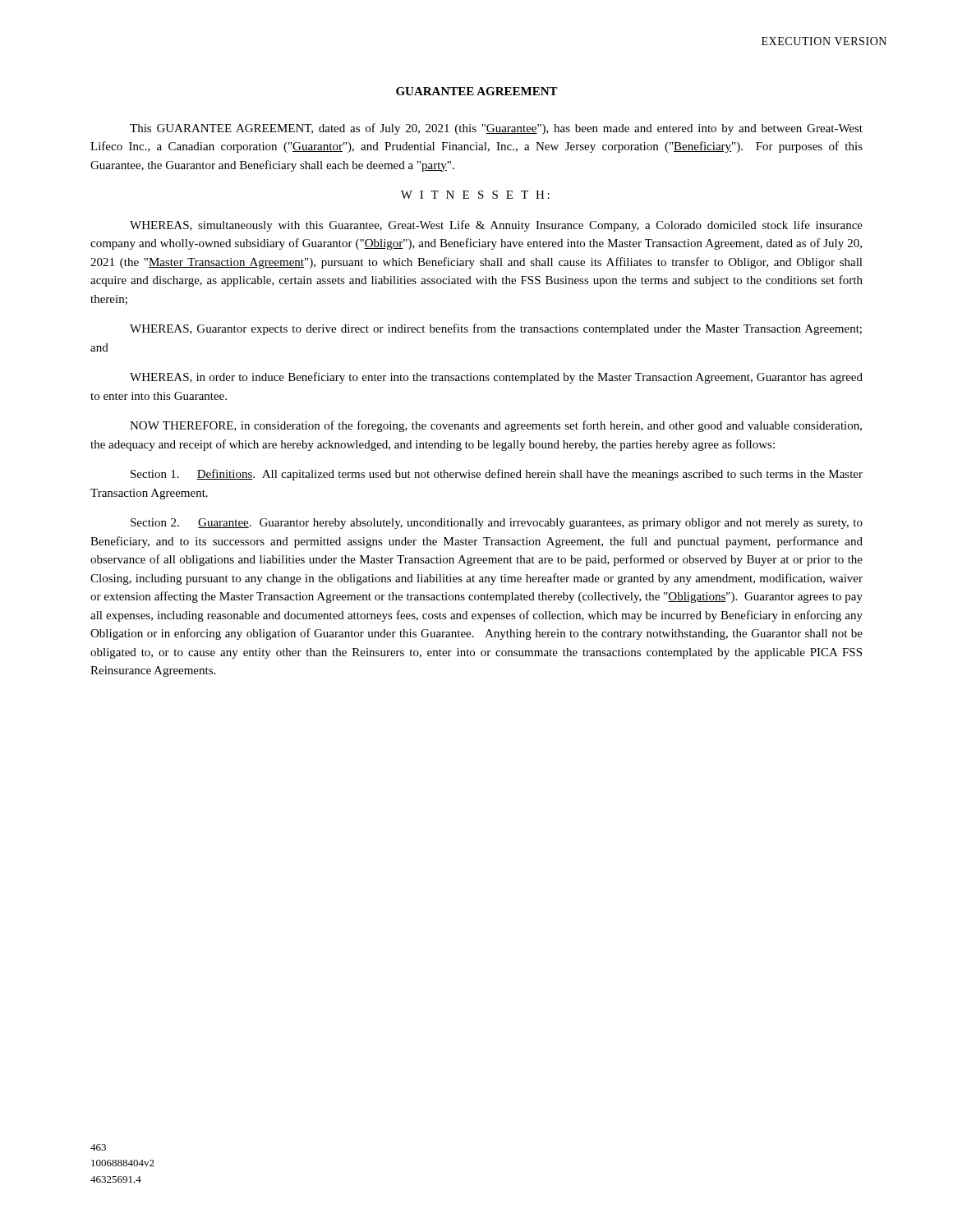Click where it says "GUARANTEE AGREEMENT"

click(x=476, y=91)
